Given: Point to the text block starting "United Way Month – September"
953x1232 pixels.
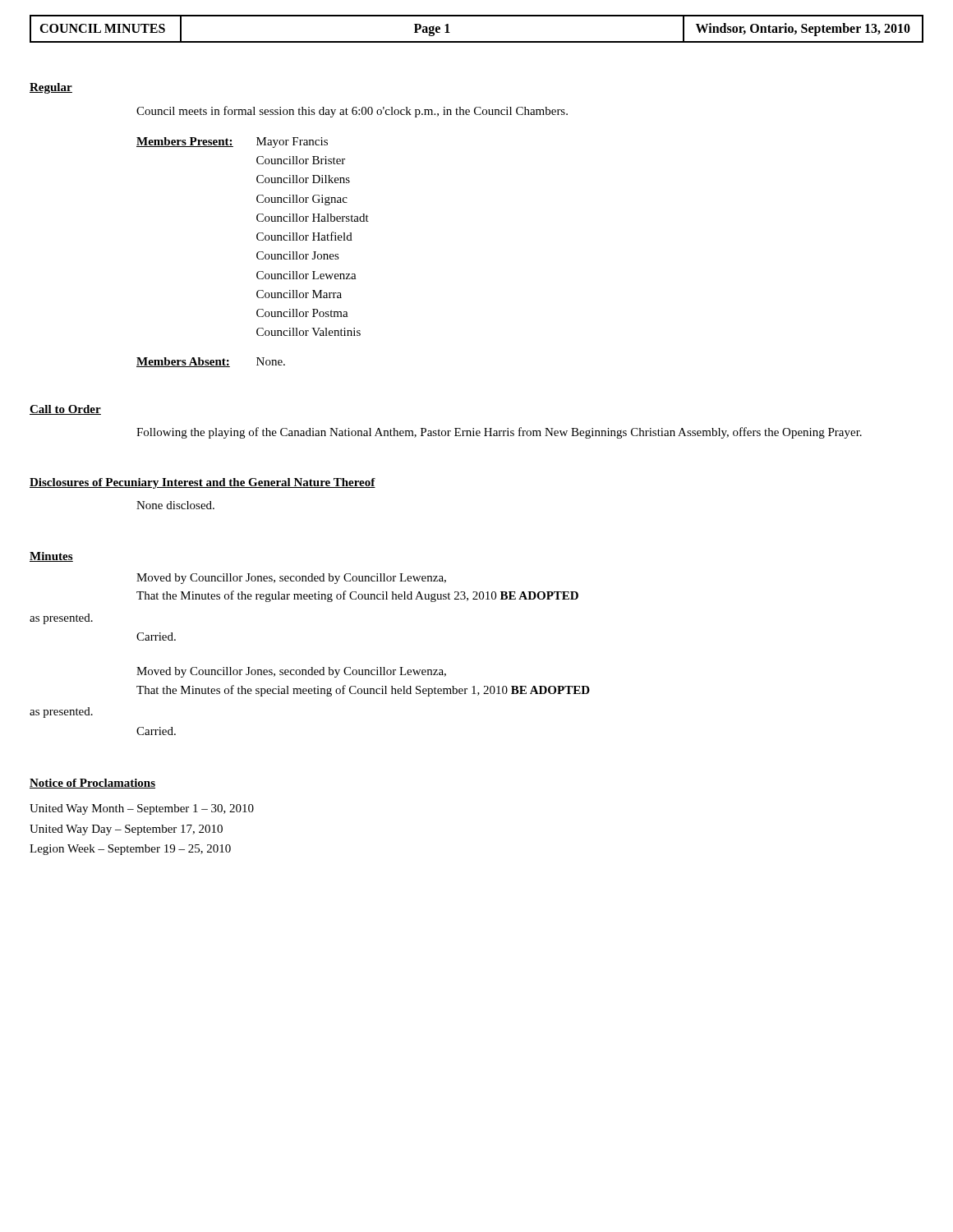Looking at the screenshot, I should (x=142, y=828).
